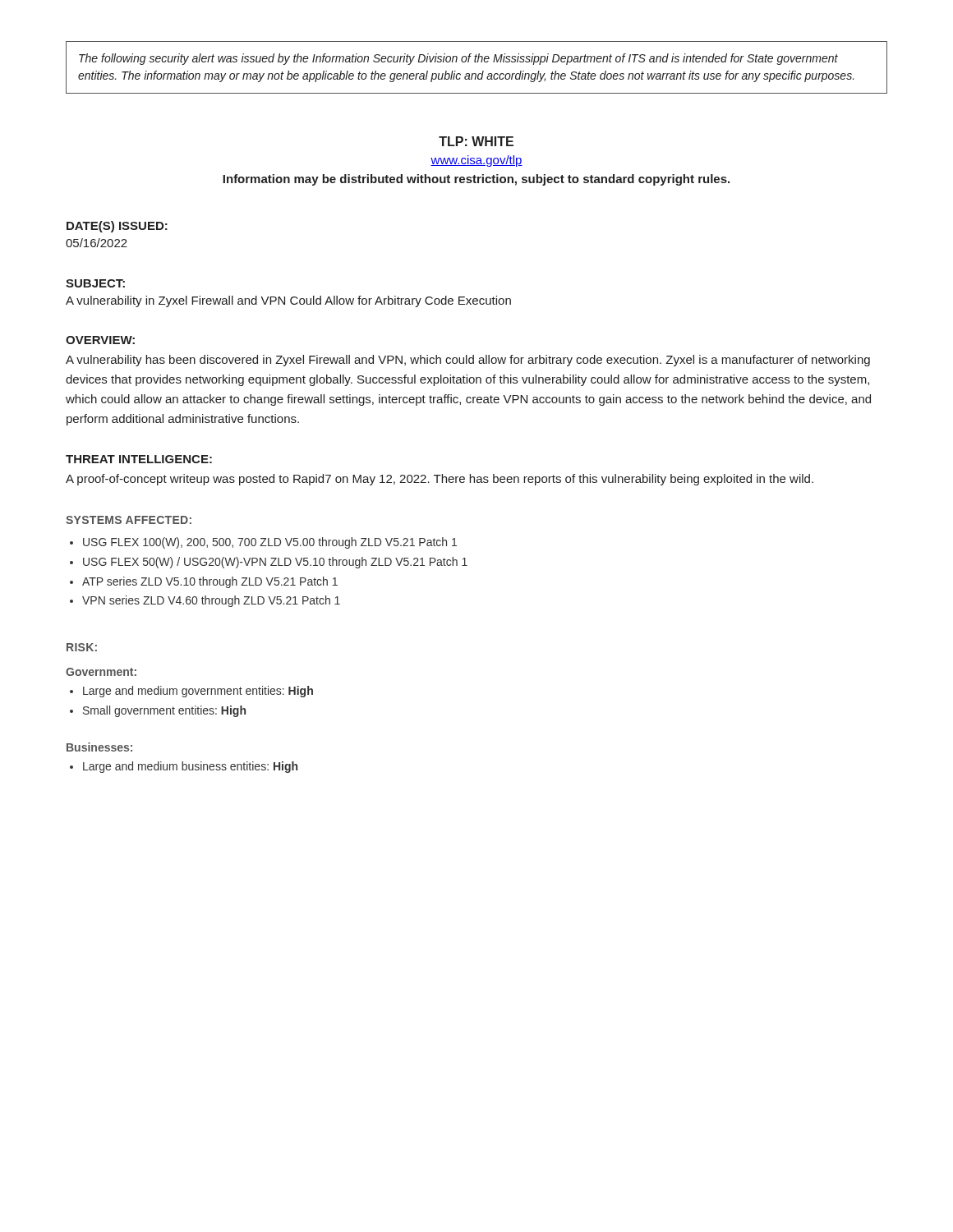Find the section header that says "DATE(S) ISSUED:"
The height and width of the screenshot is (1232, 953).
117,225
